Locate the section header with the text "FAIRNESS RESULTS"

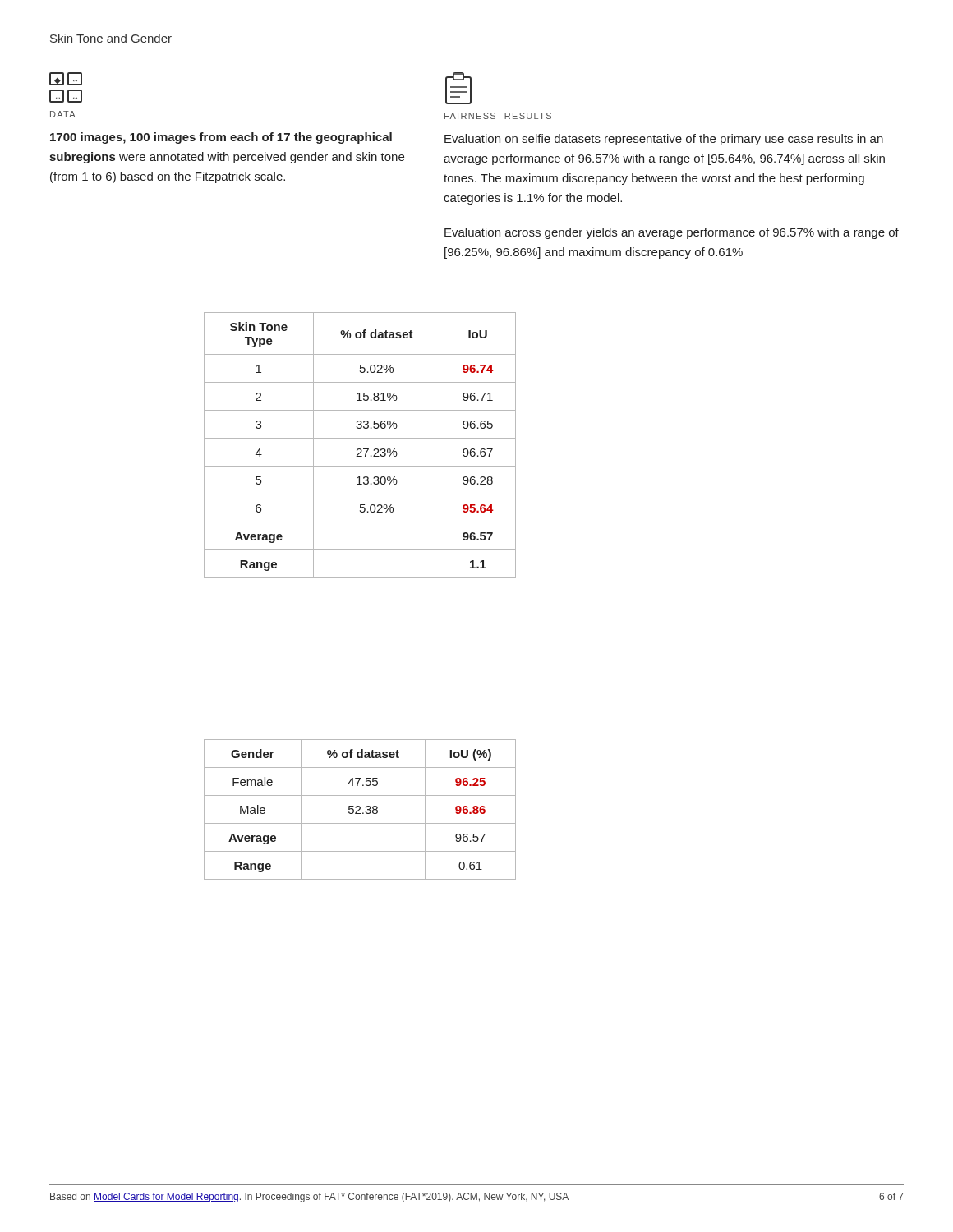[x=498, y=116]
